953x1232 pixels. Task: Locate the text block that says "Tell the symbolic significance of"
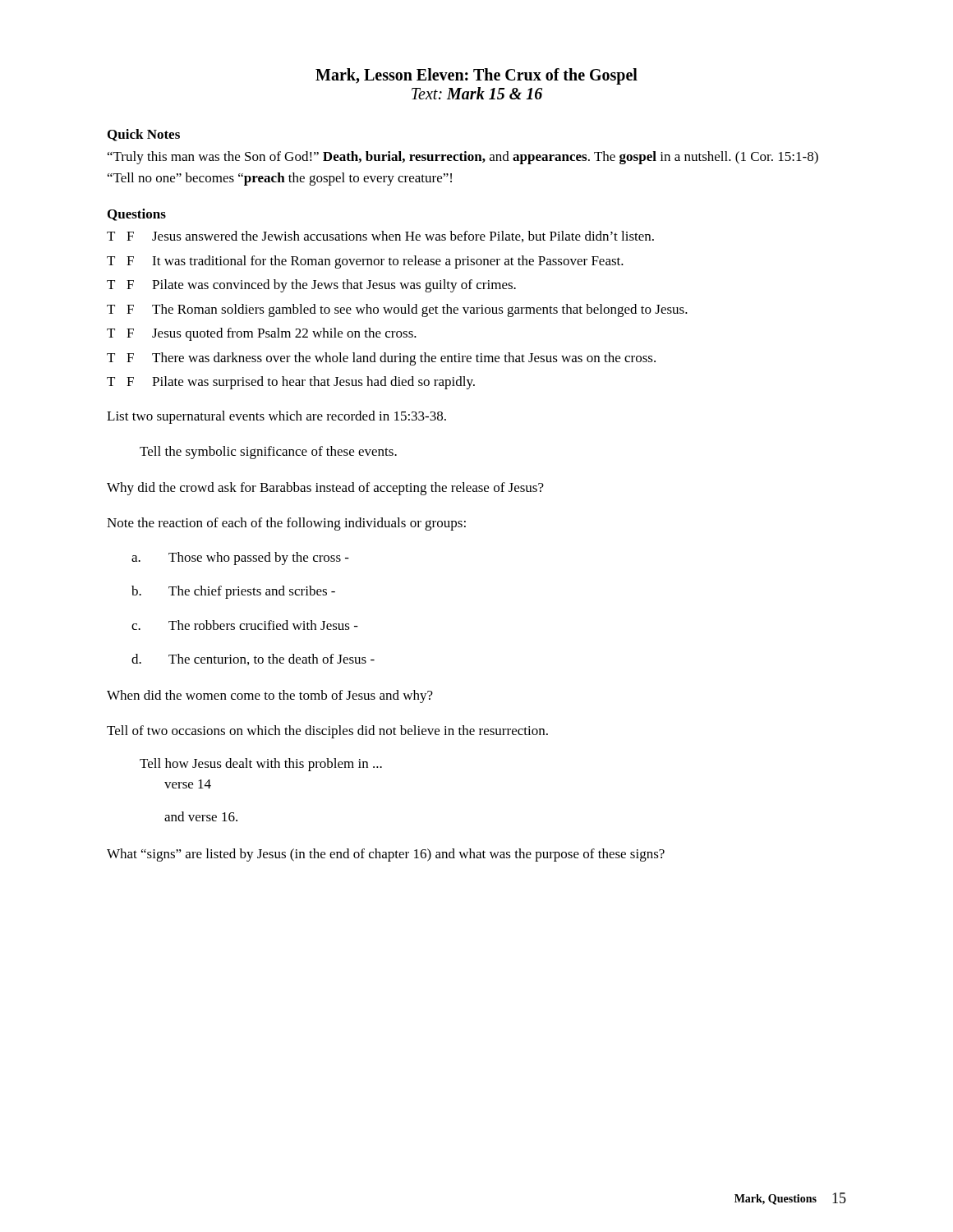(269, 451)
